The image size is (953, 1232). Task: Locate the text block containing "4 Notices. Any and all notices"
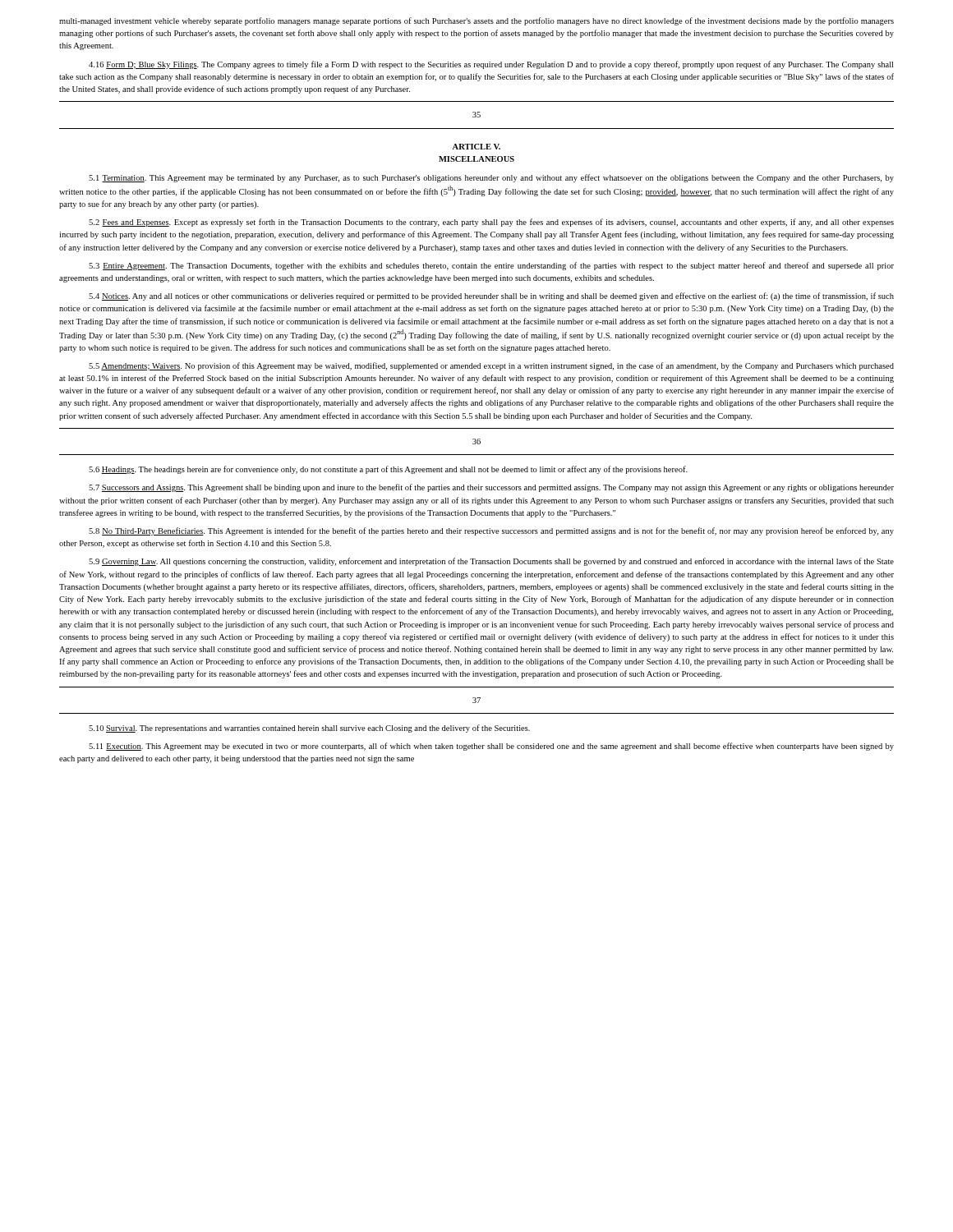tap(476, 322)
